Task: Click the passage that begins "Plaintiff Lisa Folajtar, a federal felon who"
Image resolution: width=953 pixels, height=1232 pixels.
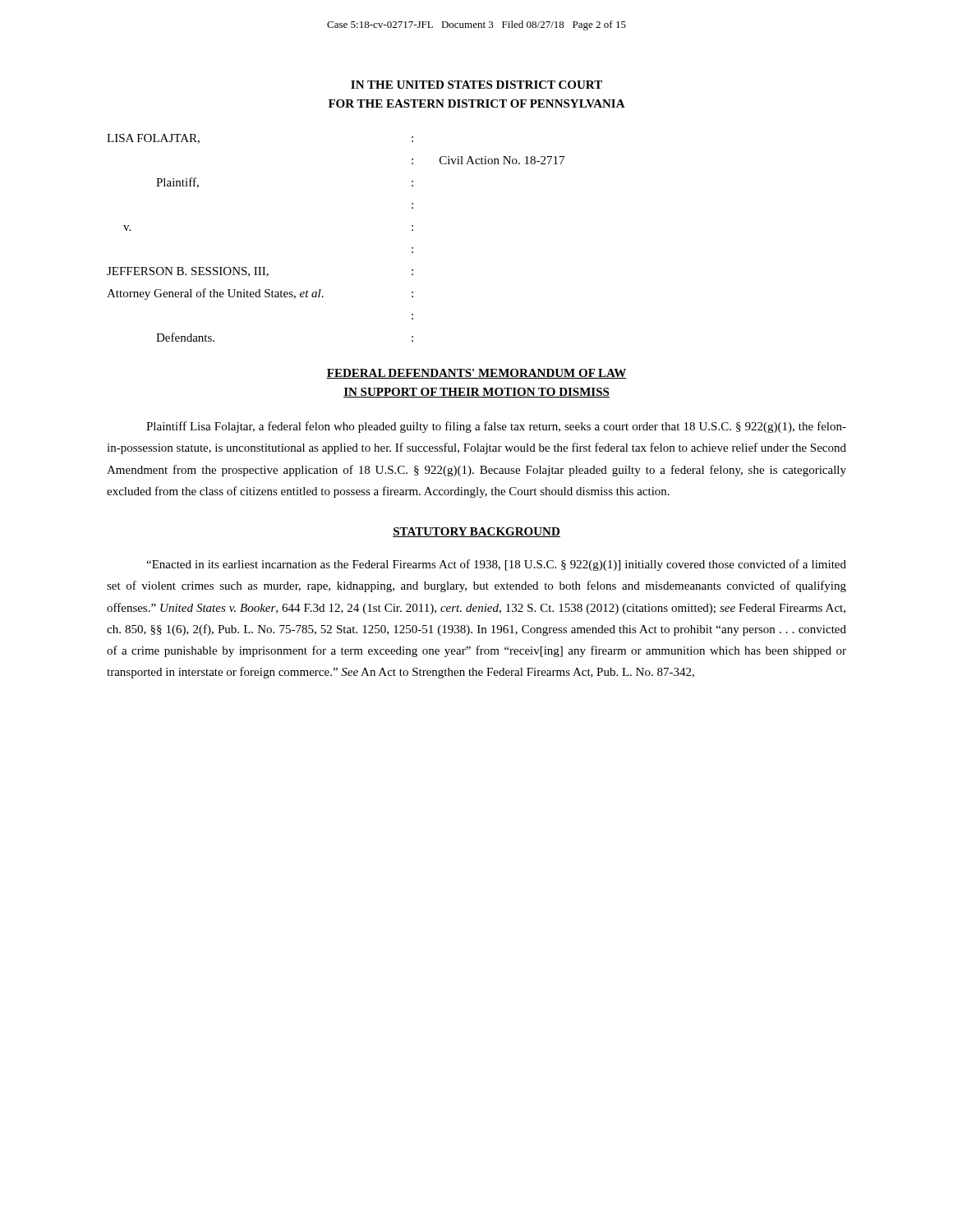Action: [476, 459]
